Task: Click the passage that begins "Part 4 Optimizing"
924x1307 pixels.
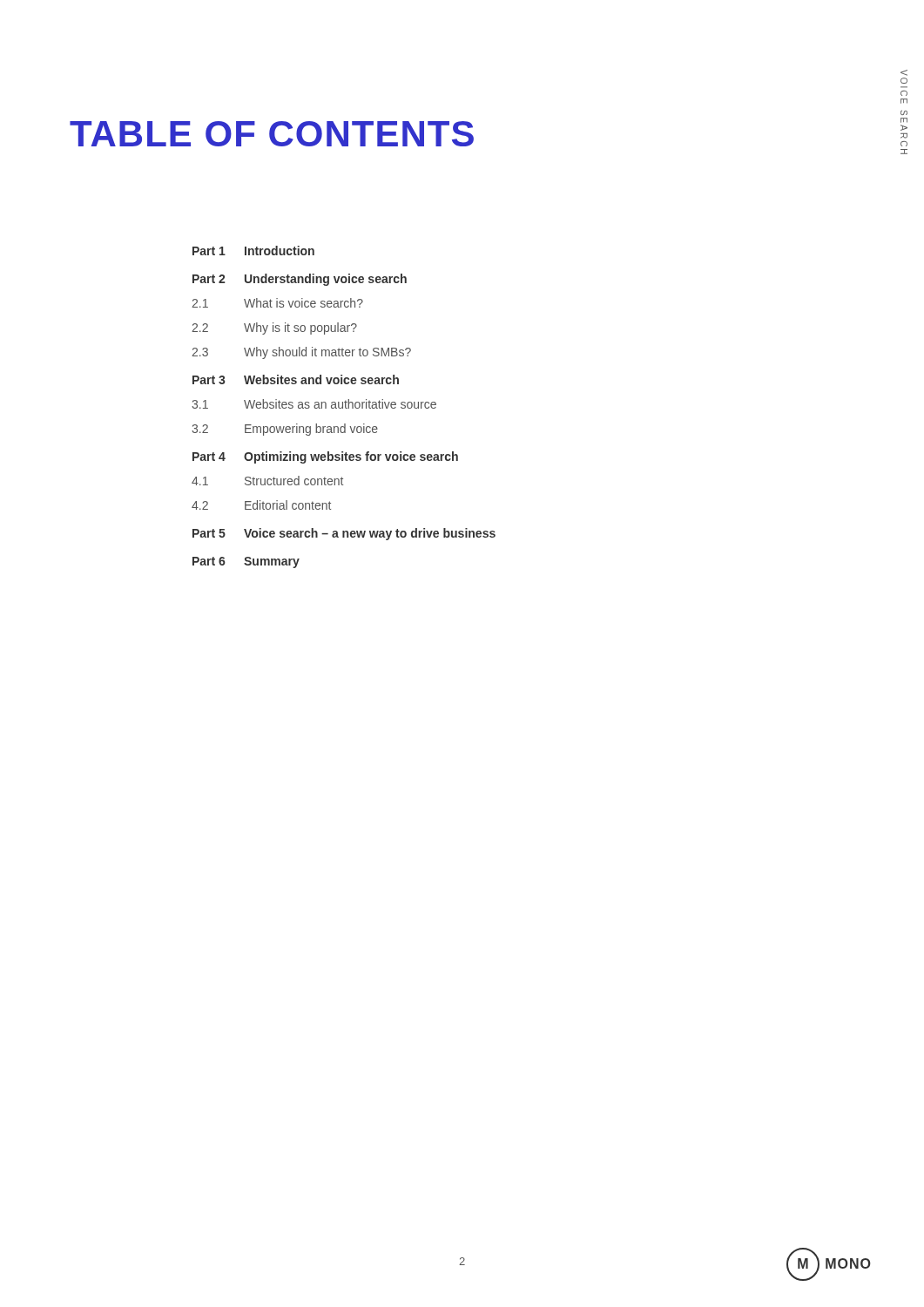Action: [x=325, y=457]
